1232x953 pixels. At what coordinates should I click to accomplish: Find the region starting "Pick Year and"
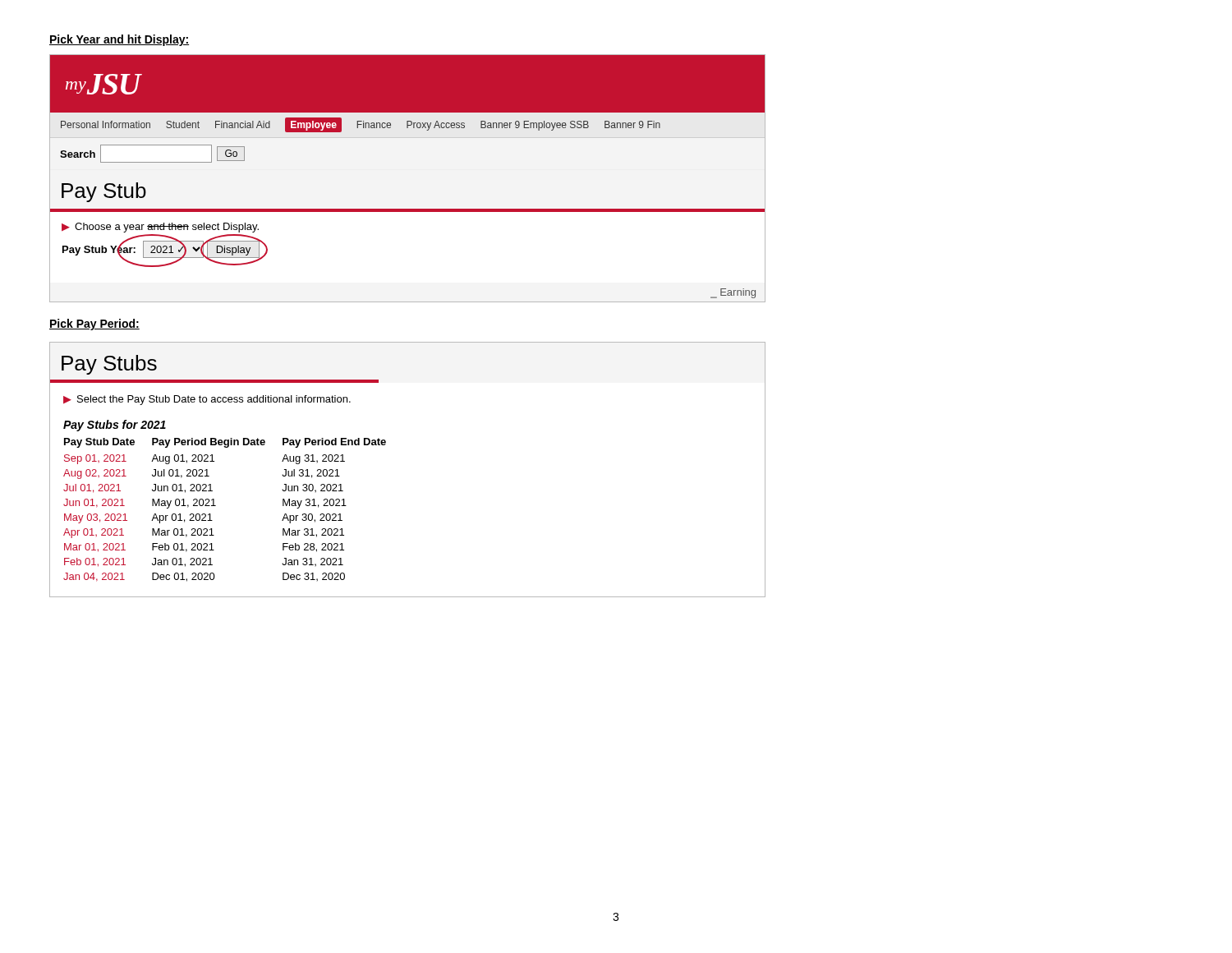click(119, 39)
